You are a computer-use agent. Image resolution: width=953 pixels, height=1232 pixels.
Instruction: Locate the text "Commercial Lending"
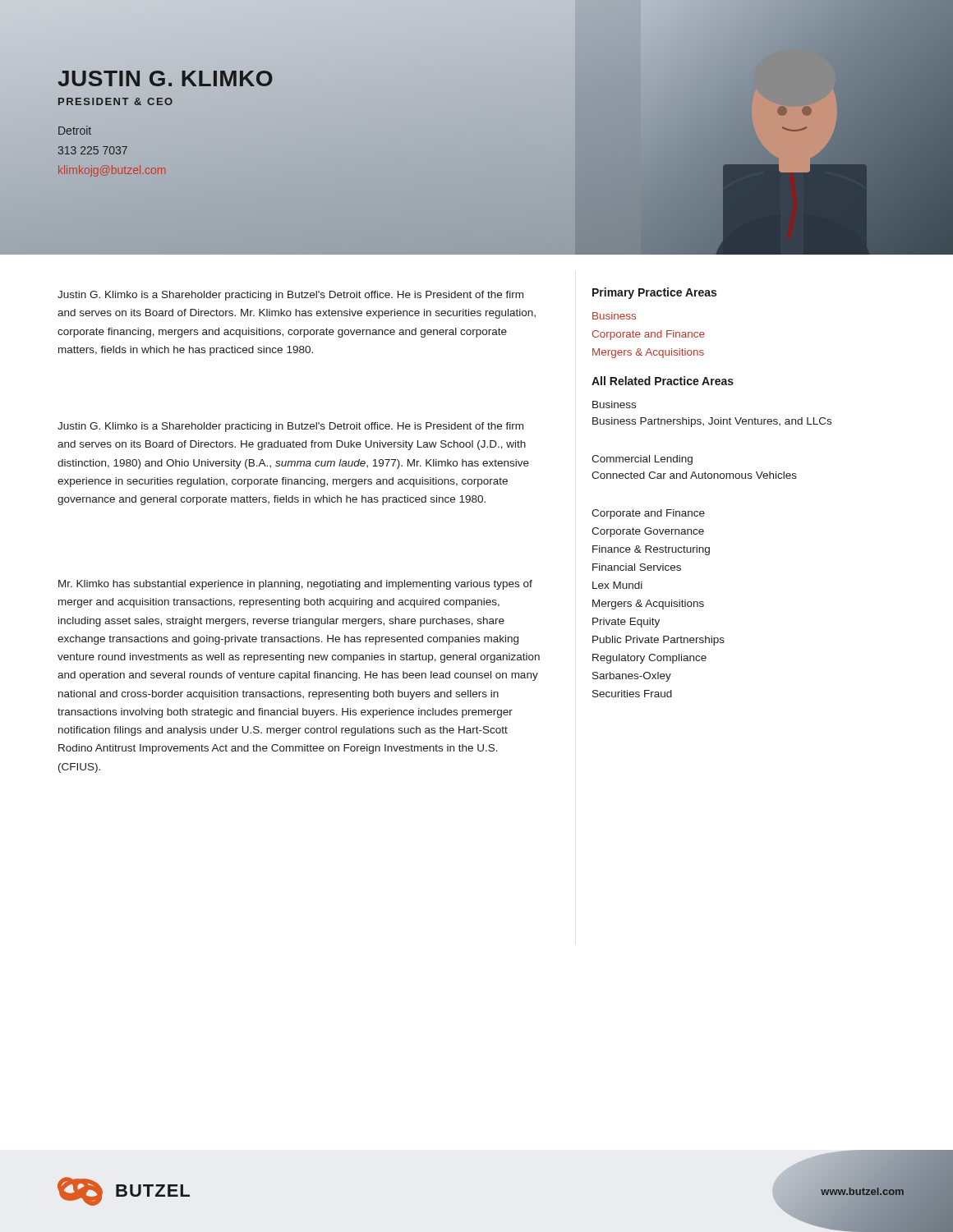(x=642, y=459)
